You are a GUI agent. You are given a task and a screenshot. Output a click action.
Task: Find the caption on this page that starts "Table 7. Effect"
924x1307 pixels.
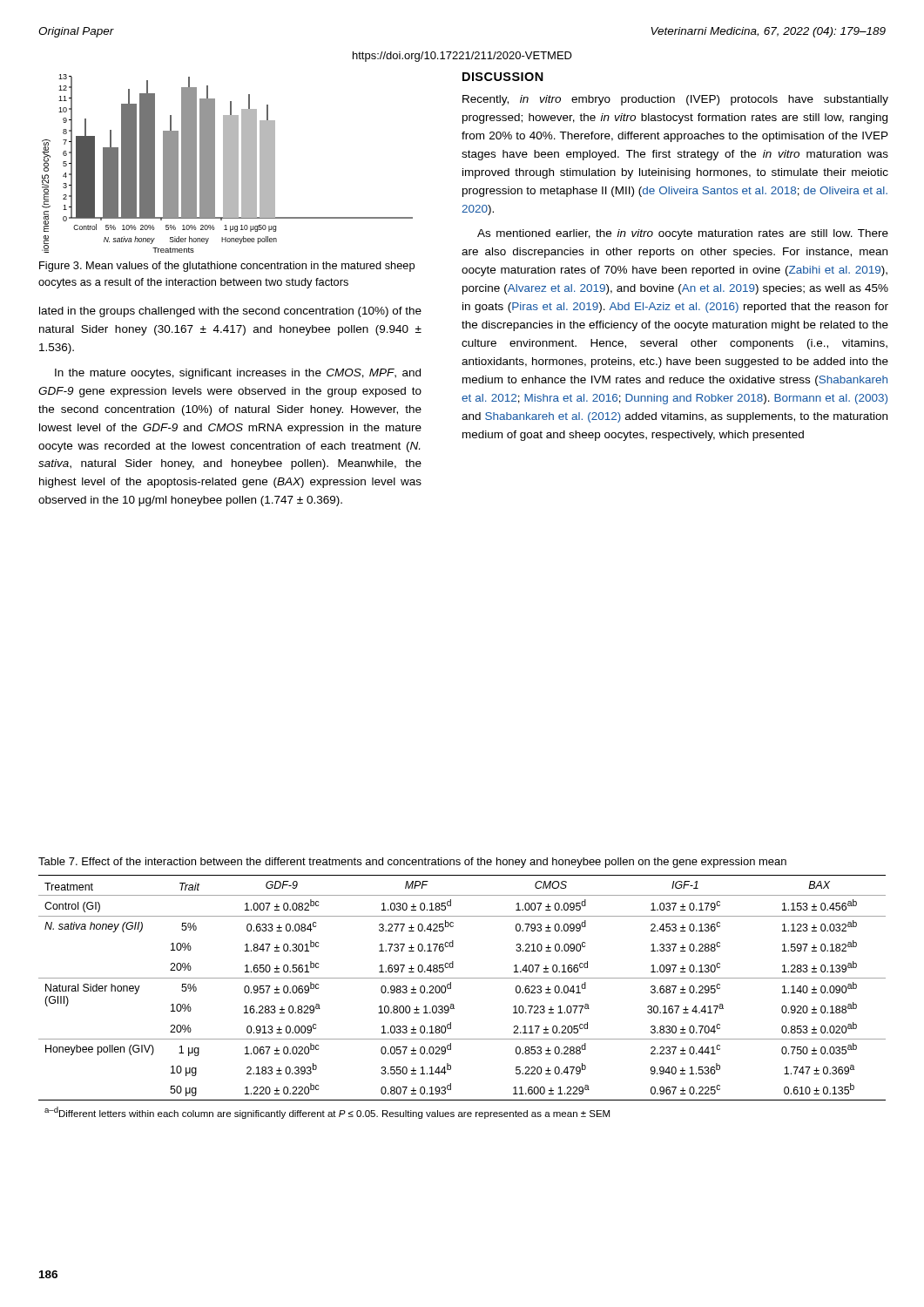(413, 861)
